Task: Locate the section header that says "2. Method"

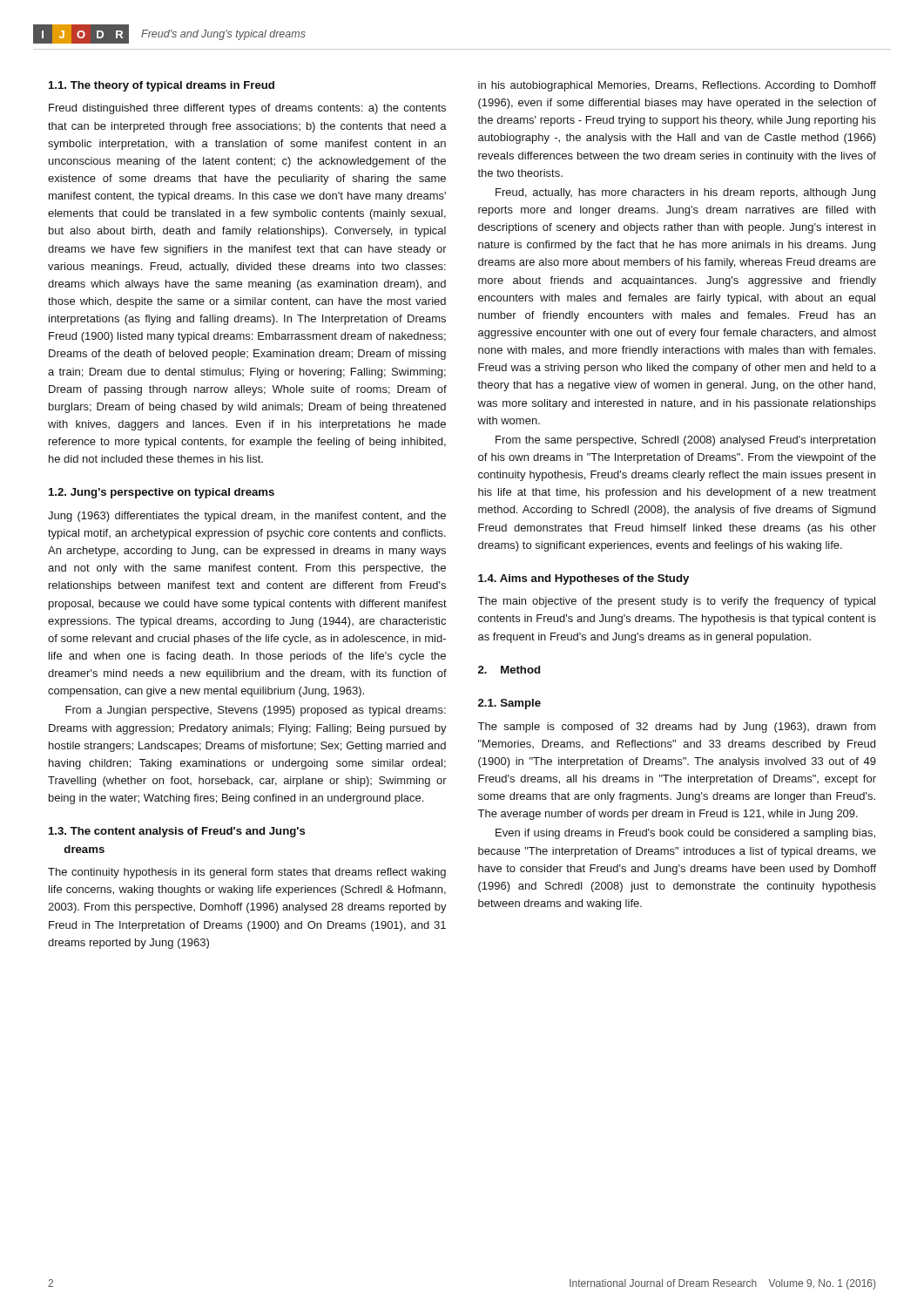Action: [509, 669]
